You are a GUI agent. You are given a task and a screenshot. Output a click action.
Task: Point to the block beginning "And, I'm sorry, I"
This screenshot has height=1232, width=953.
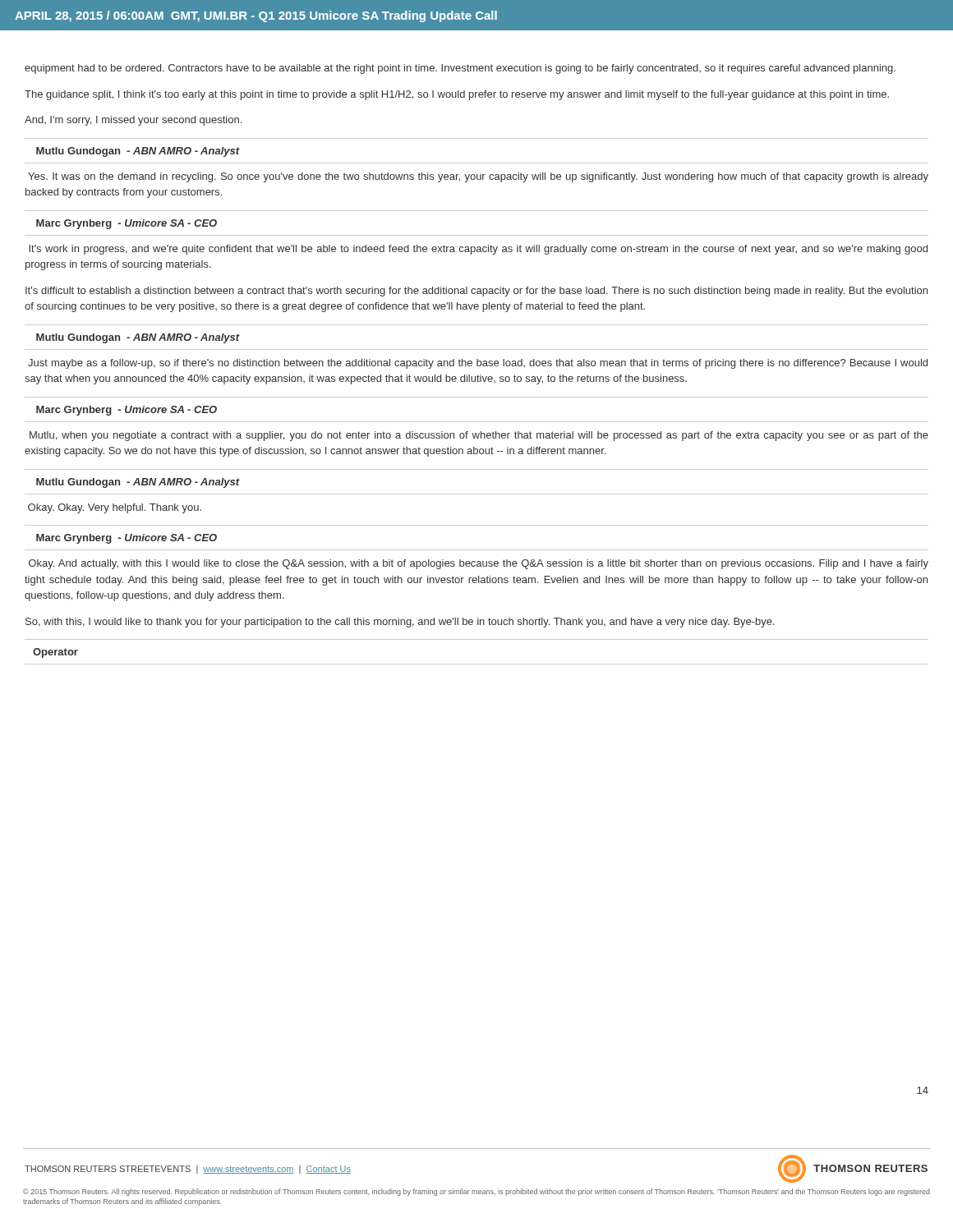coord(134,120)
